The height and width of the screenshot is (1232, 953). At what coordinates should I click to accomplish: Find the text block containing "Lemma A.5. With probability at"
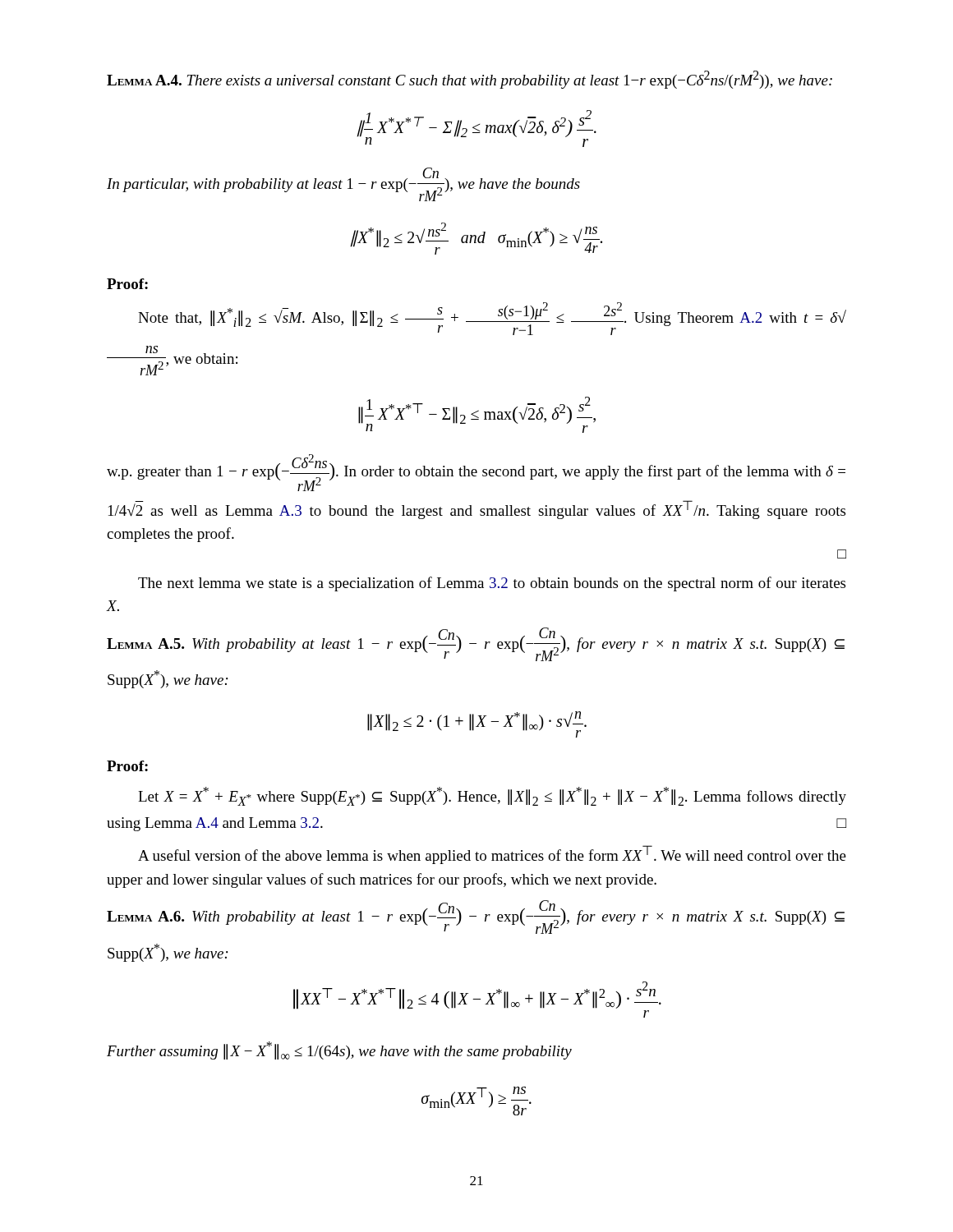(x=476, y=644)
